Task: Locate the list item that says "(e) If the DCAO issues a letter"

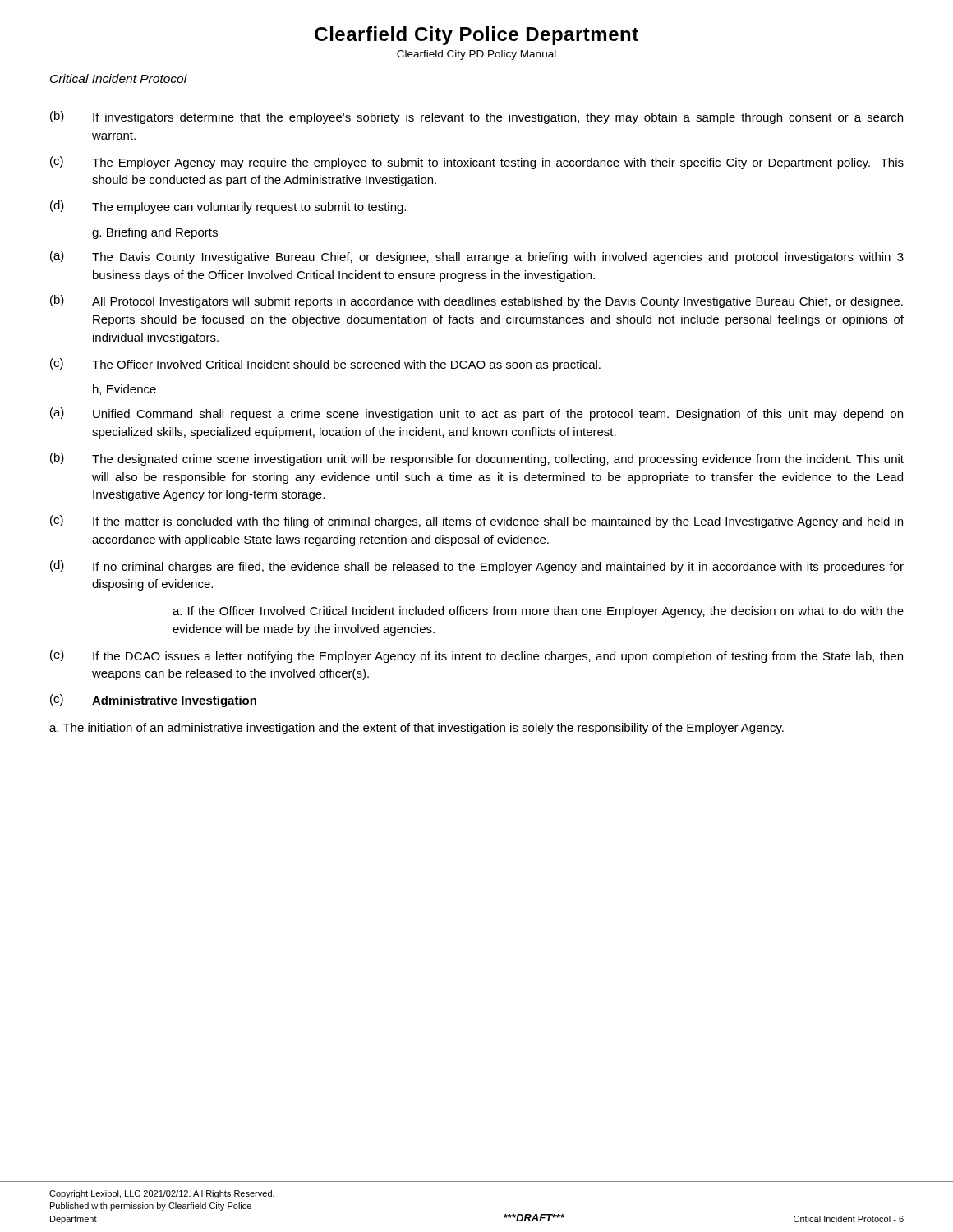Action: coord(476,665)
